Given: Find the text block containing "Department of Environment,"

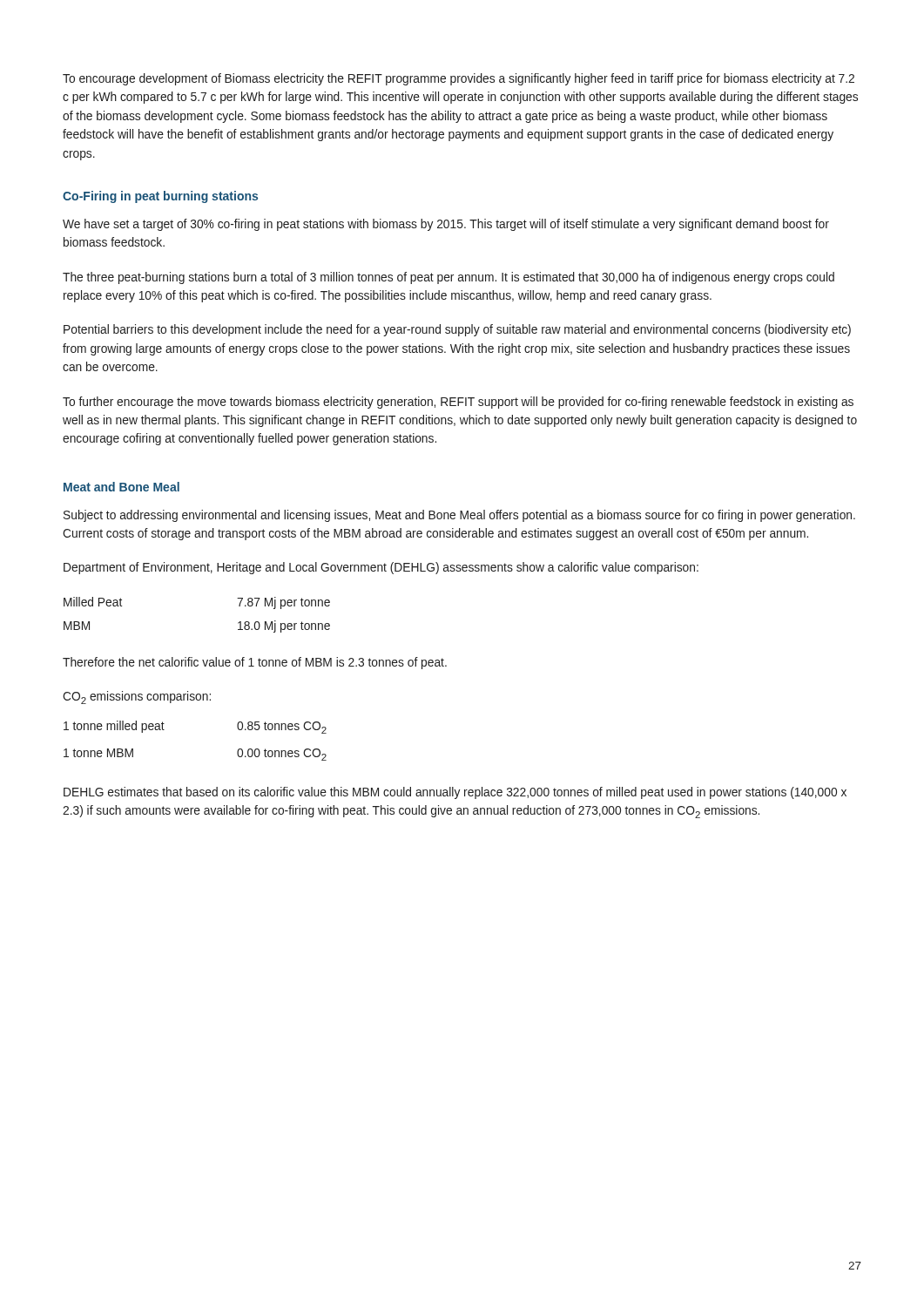Looking at the screenshot, I should pyautogui.click(x=381, y=568).
